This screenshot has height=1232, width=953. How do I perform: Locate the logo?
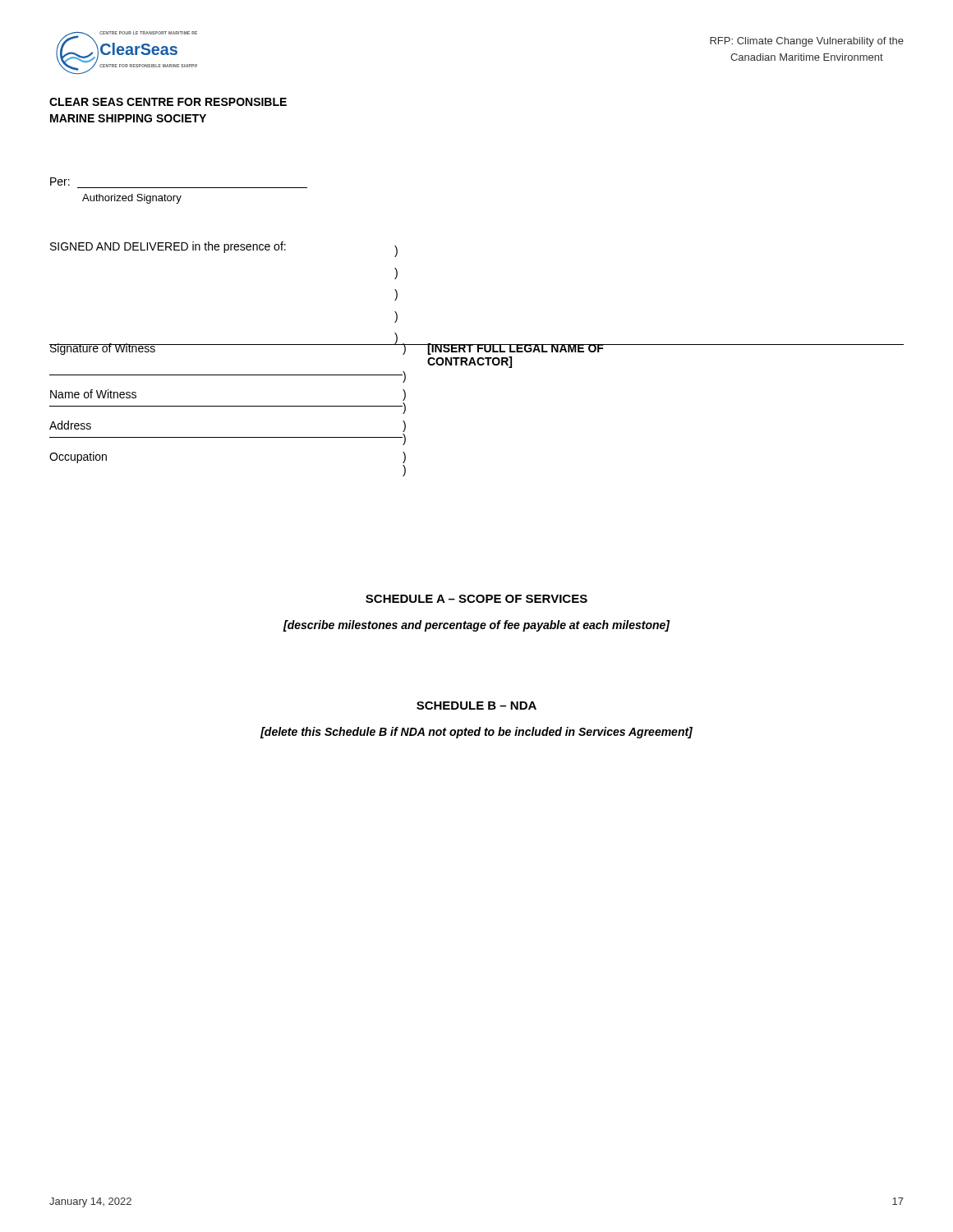click(x=123, y=55)
